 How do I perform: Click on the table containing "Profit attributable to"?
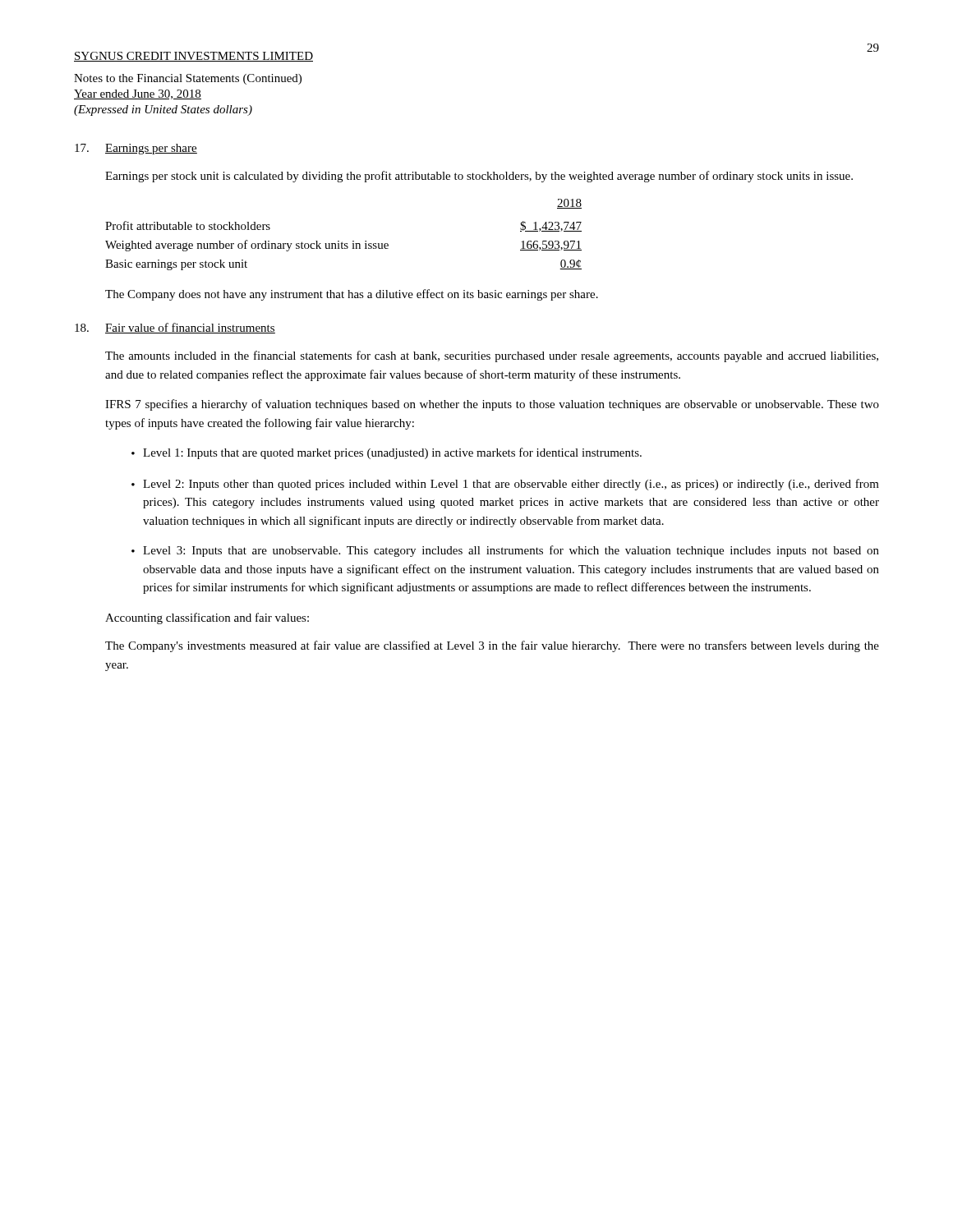(x=343, y=233)
